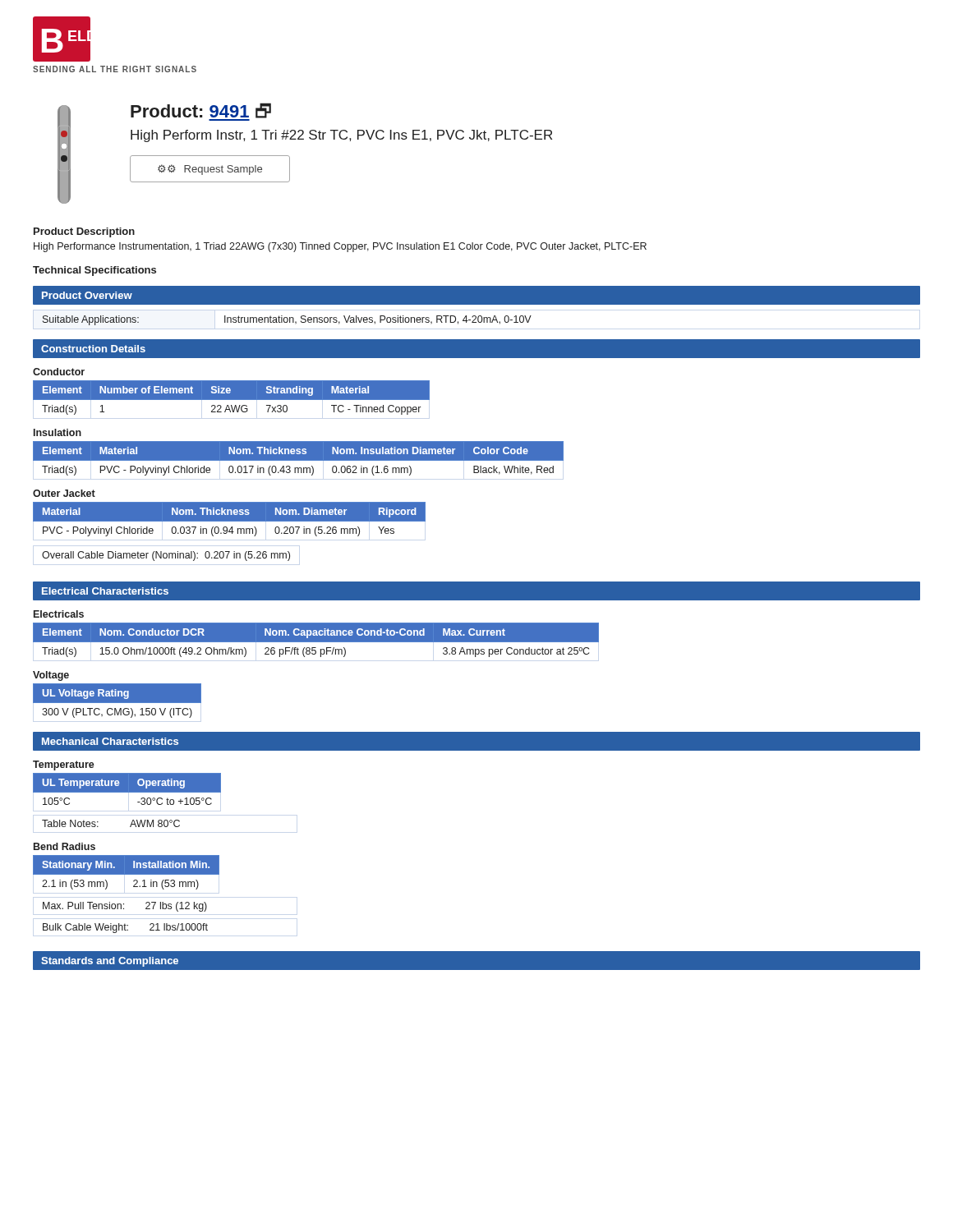This screenshot has height=1232, width=953.
Task: Where does it say "Product: 9491 🗗"?
Action: [x=201, y=111]
